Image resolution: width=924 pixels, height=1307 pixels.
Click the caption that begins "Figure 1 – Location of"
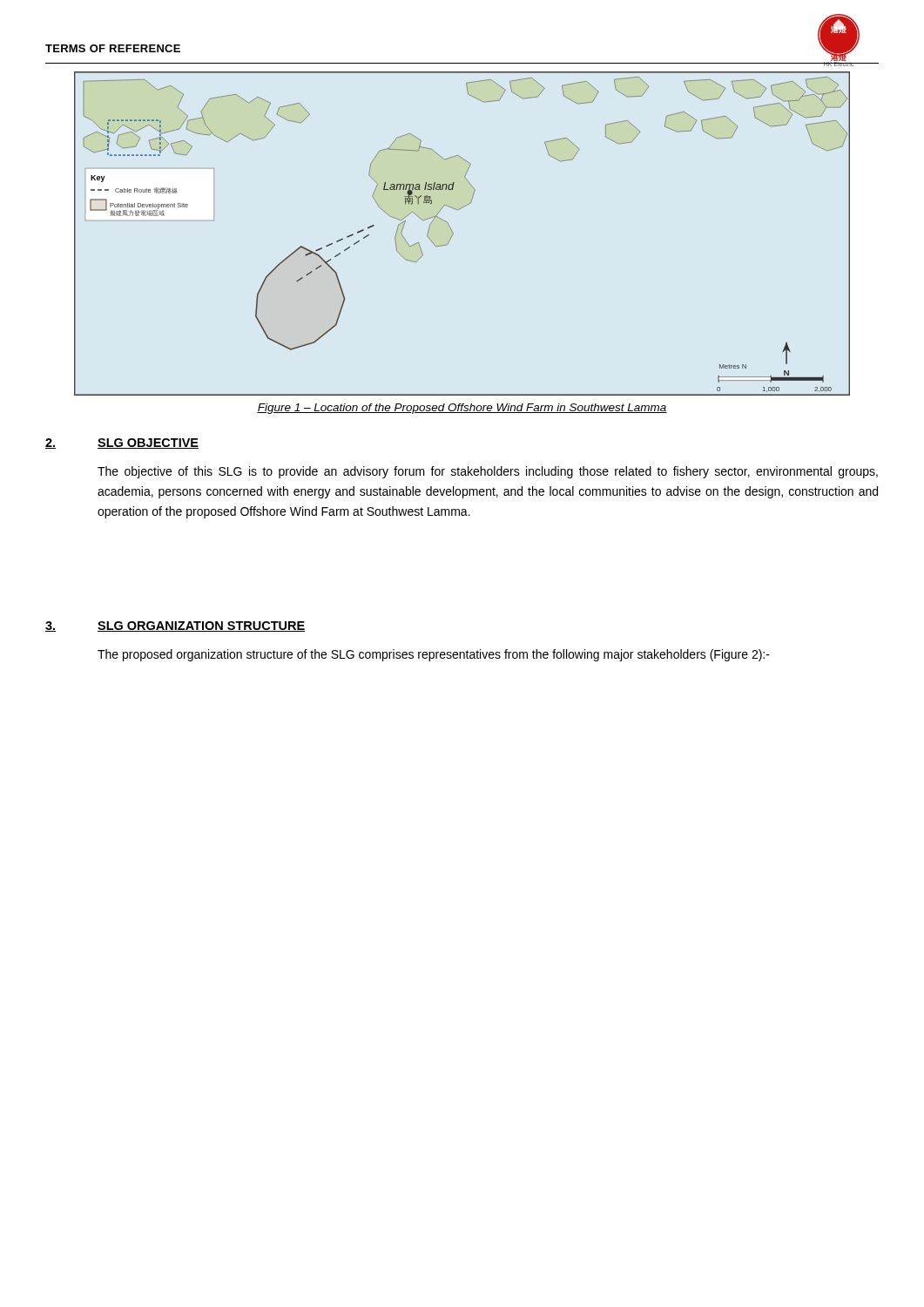point(462,407)
